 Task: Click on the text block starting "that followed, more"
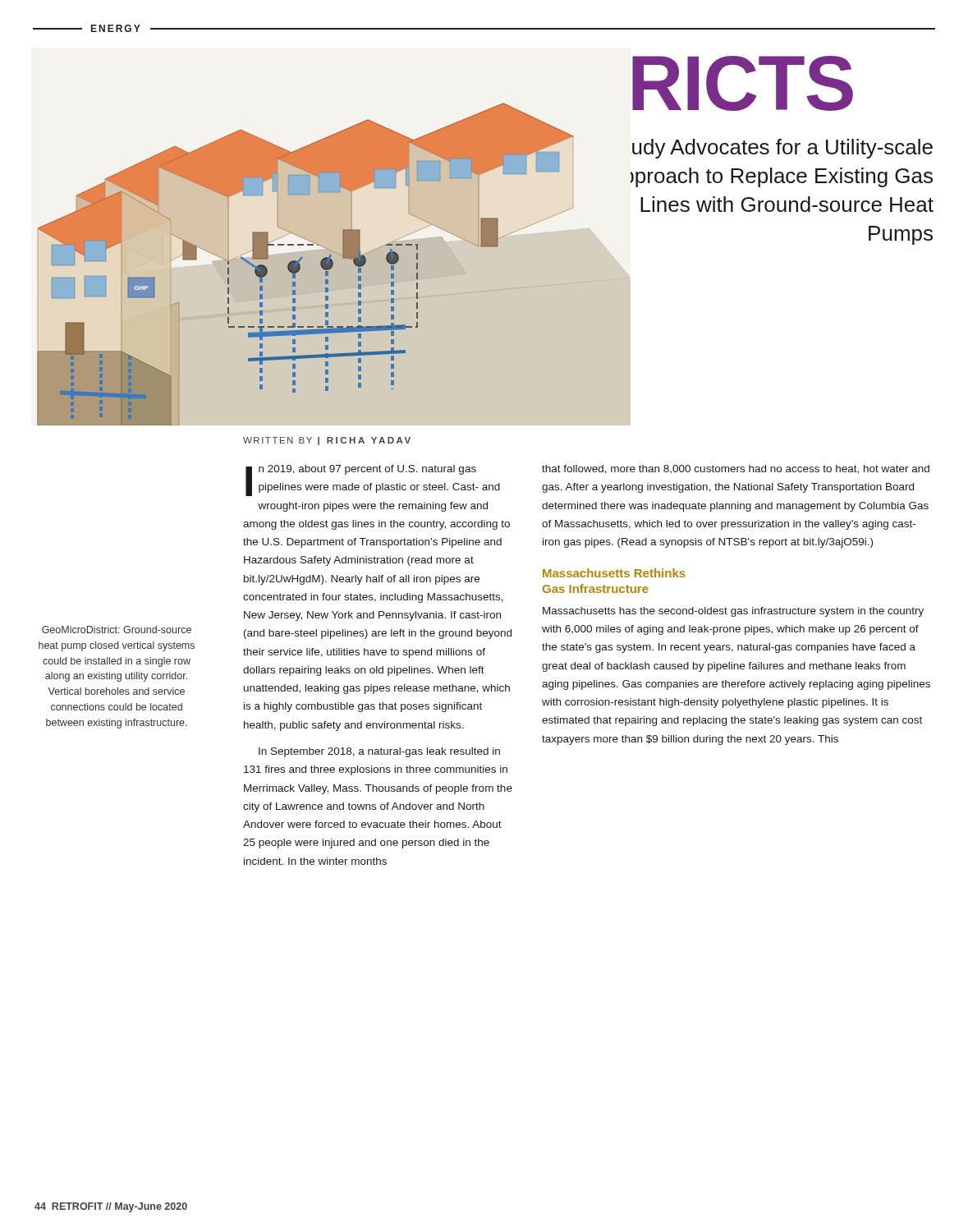(x=737, y=604)
